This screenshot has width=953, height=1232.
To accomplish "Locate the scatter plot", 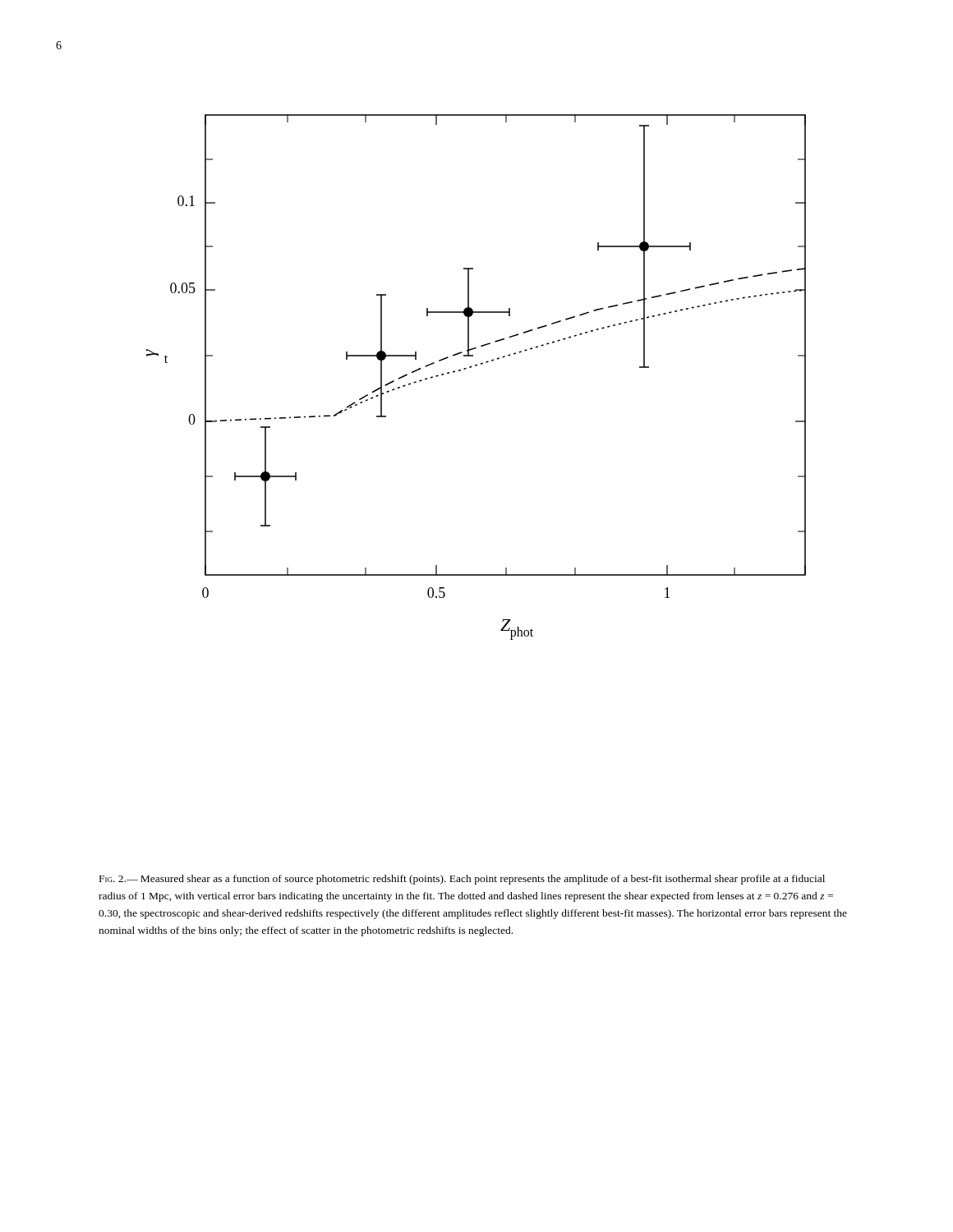I will point(476,378).
